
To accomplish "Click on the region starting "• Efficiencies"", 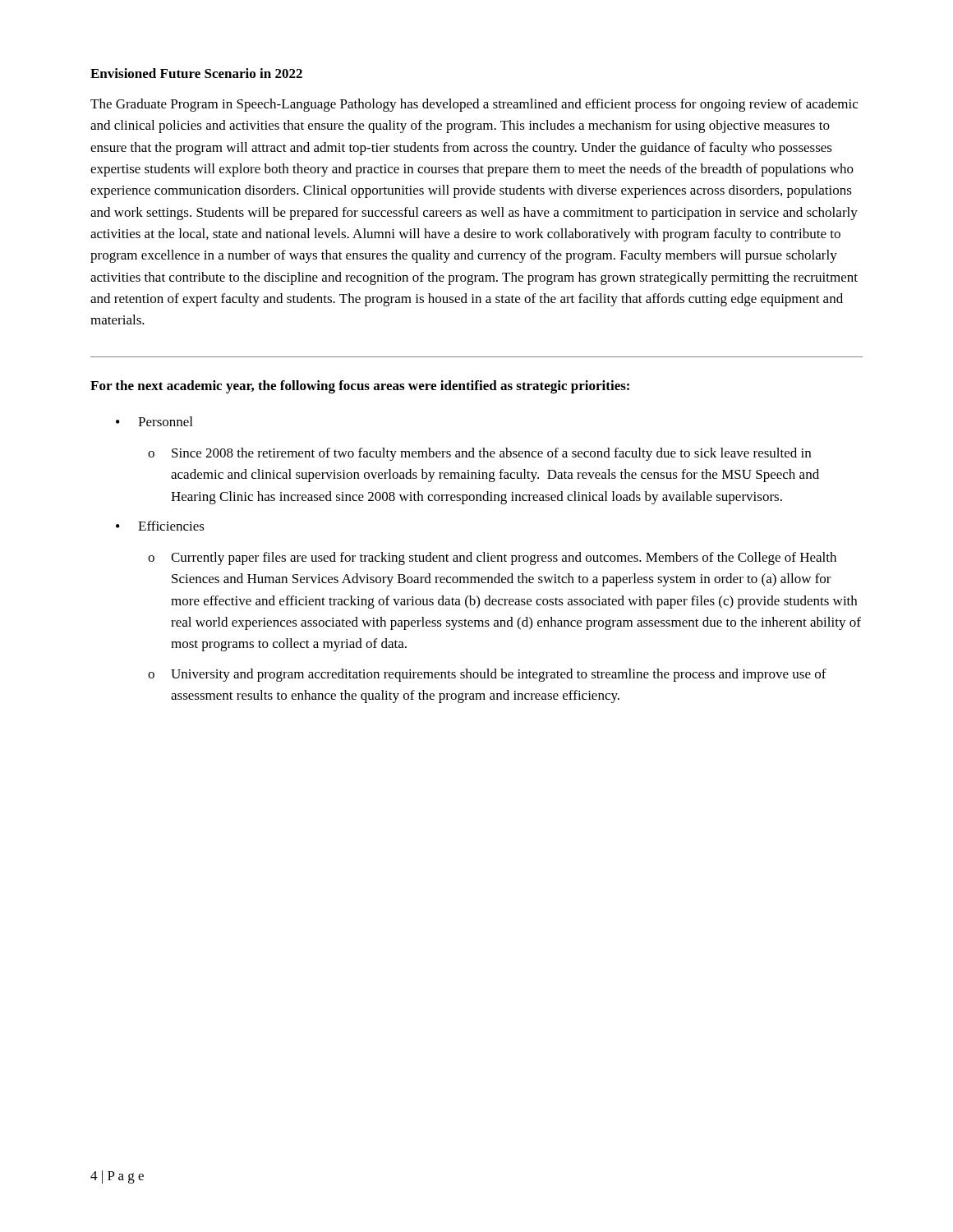I will point(160,526).
